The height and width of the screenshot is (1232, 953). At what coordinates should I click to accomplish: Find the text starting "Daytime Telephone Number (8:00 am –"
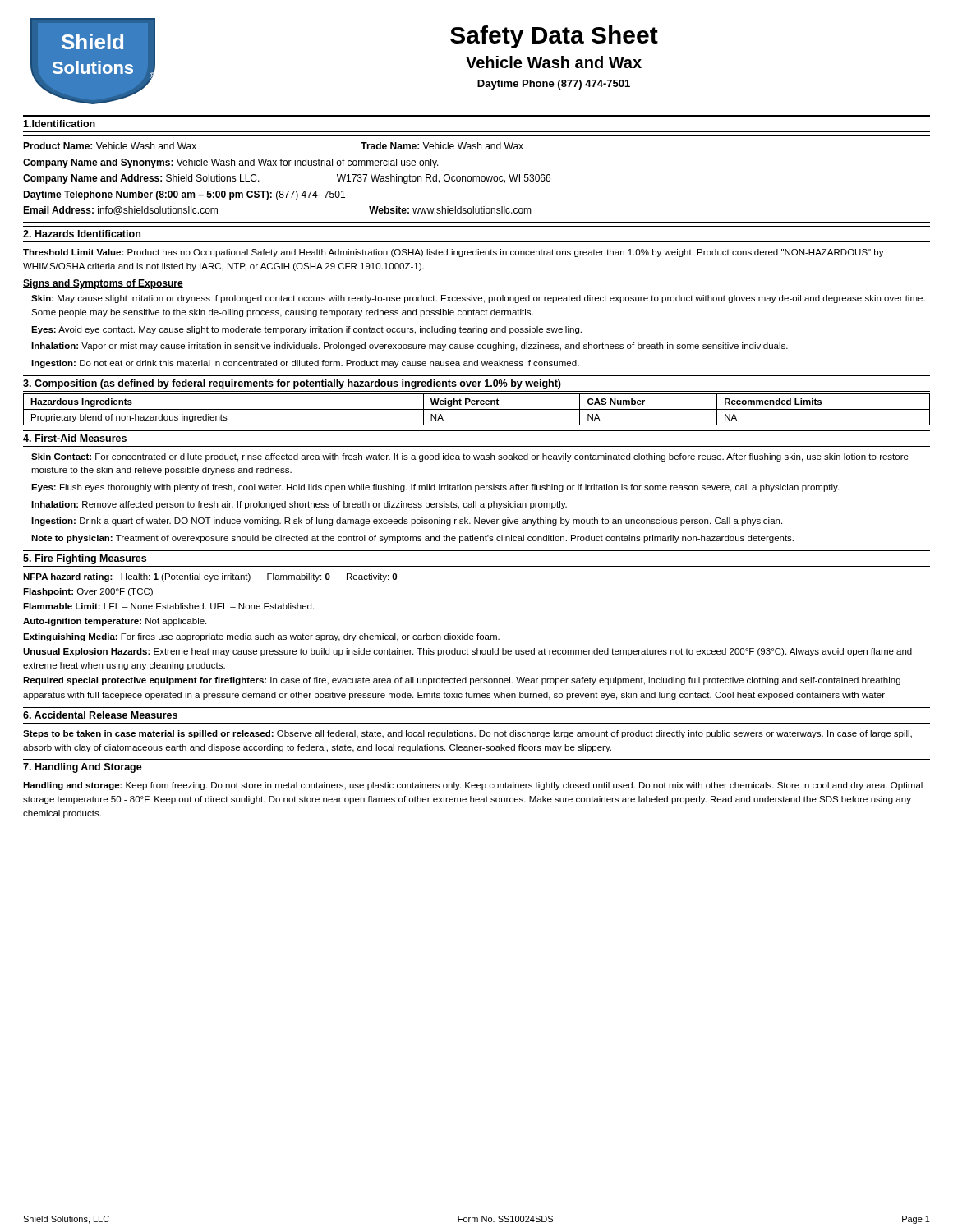(184, 194)
